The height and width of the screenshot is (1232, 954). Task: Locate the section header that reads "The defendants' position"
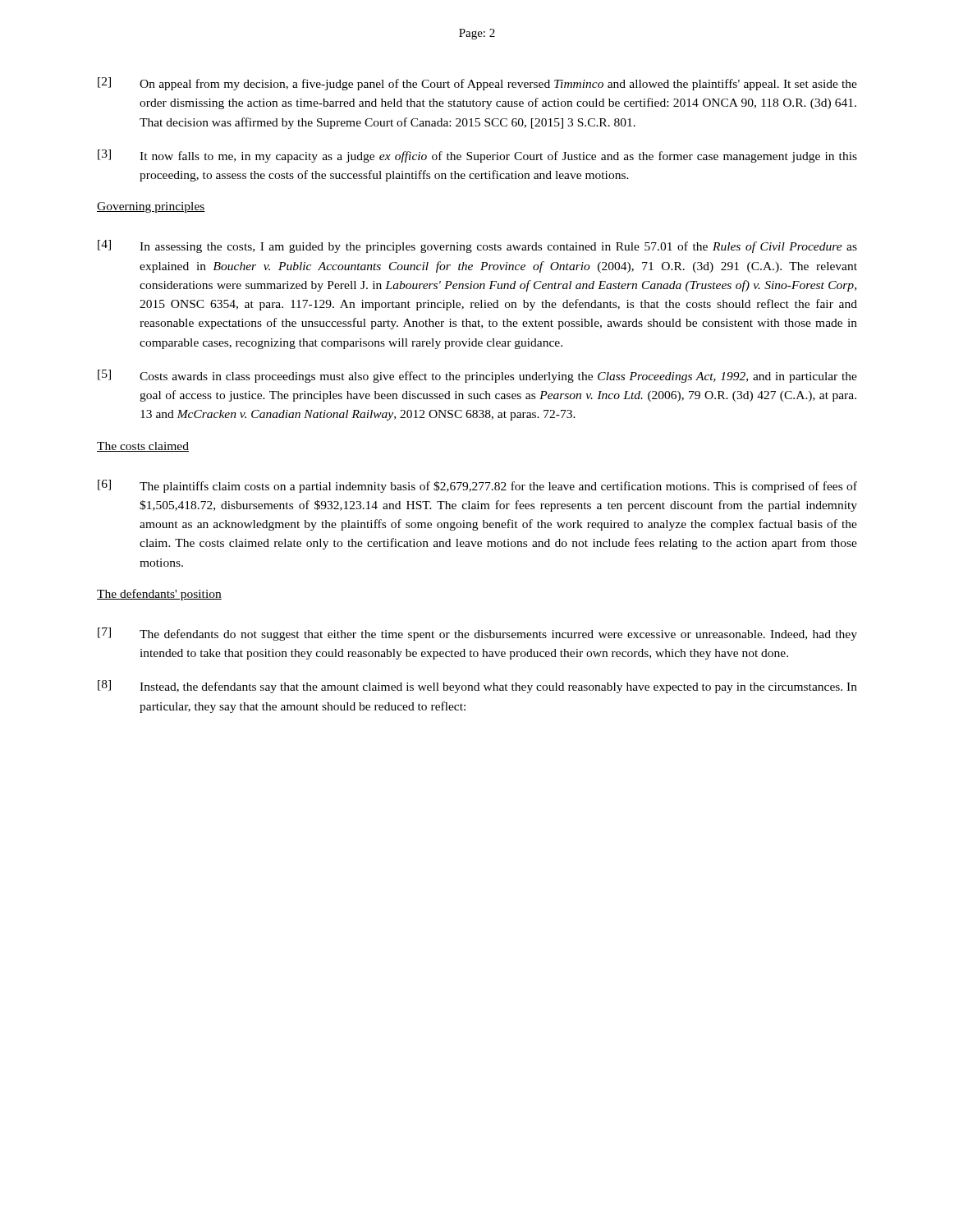[159, 593]
